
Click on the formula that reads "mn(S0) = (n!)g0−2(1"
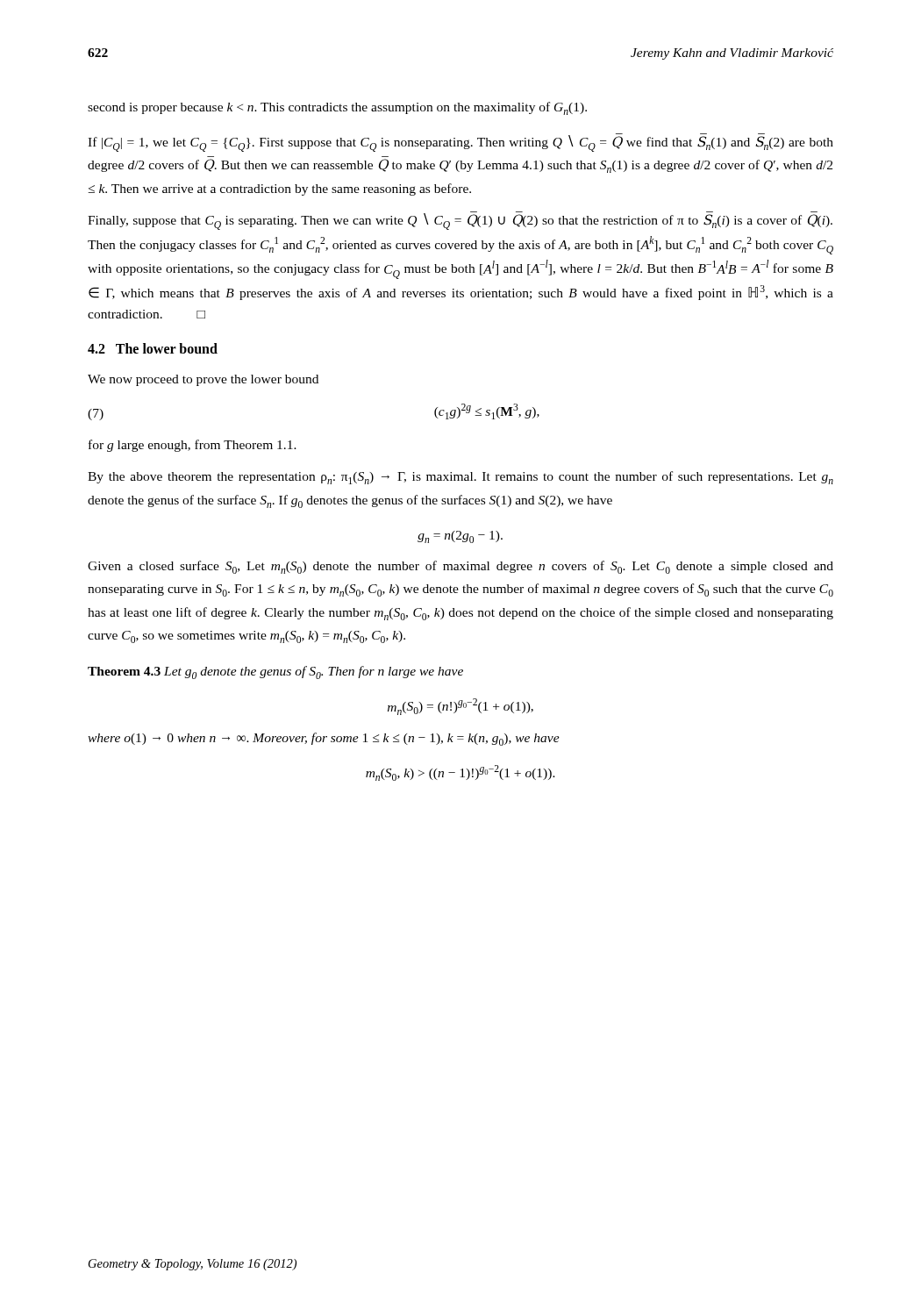(460, 707)
